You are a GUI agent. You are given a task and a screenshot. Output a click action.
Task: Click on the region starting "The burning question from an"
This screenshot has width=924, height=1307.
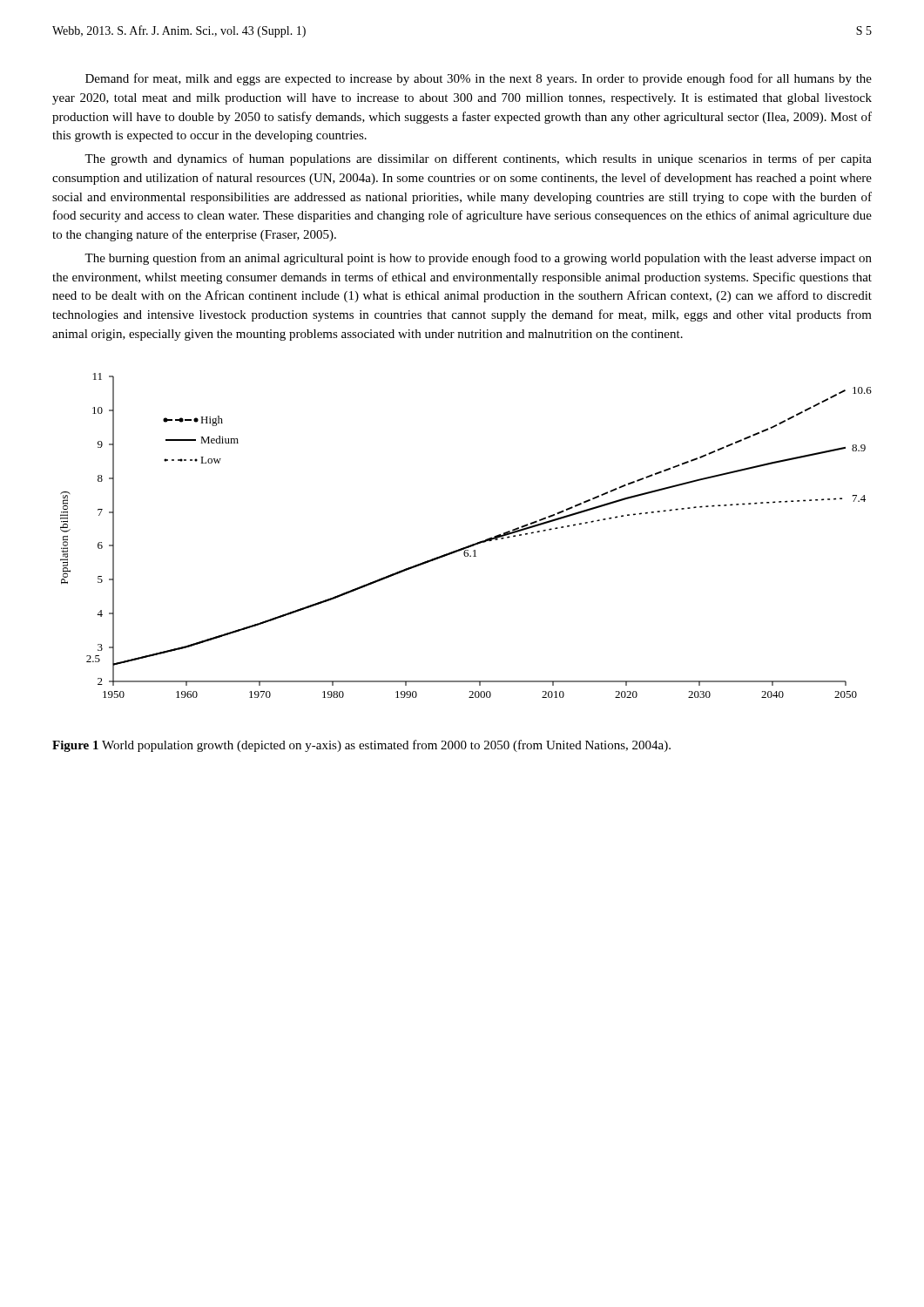click(462, 296)
